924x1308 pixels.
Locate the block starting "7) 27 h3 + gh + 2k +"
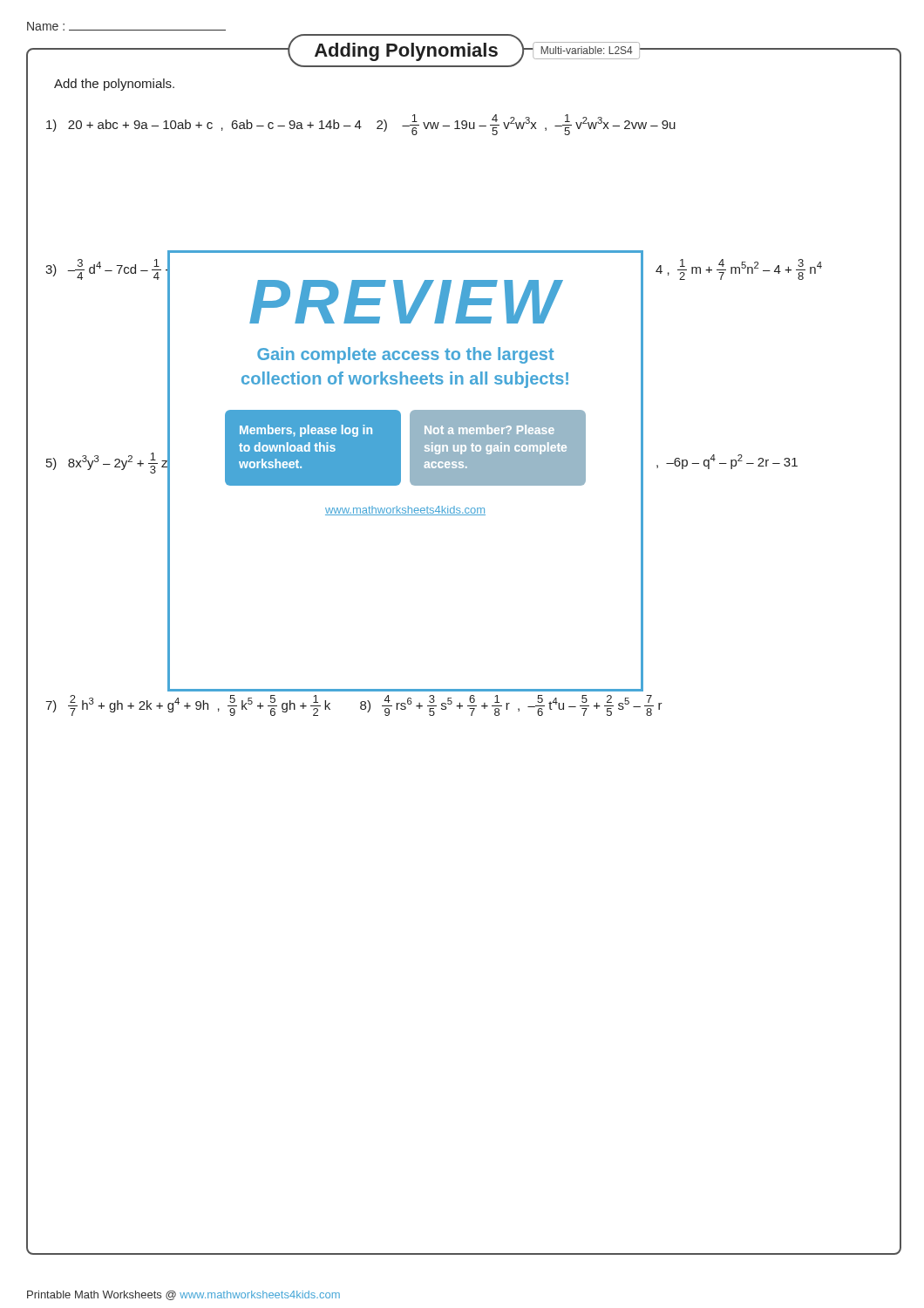click(x=354, y=706)
